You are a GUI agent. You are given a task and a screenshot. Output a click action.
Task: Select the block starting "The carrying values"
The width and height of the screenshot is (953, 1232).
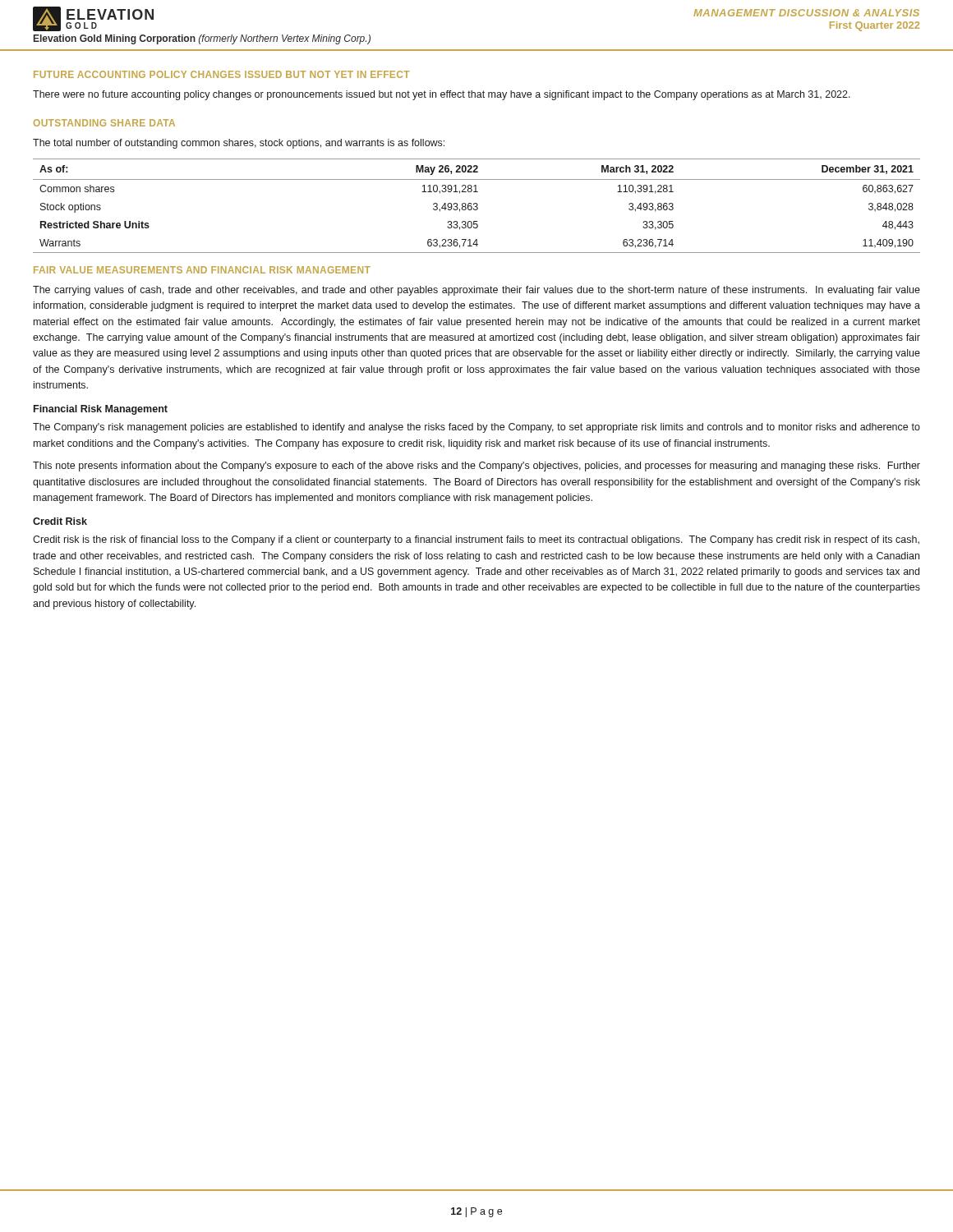tap(476, 337)
